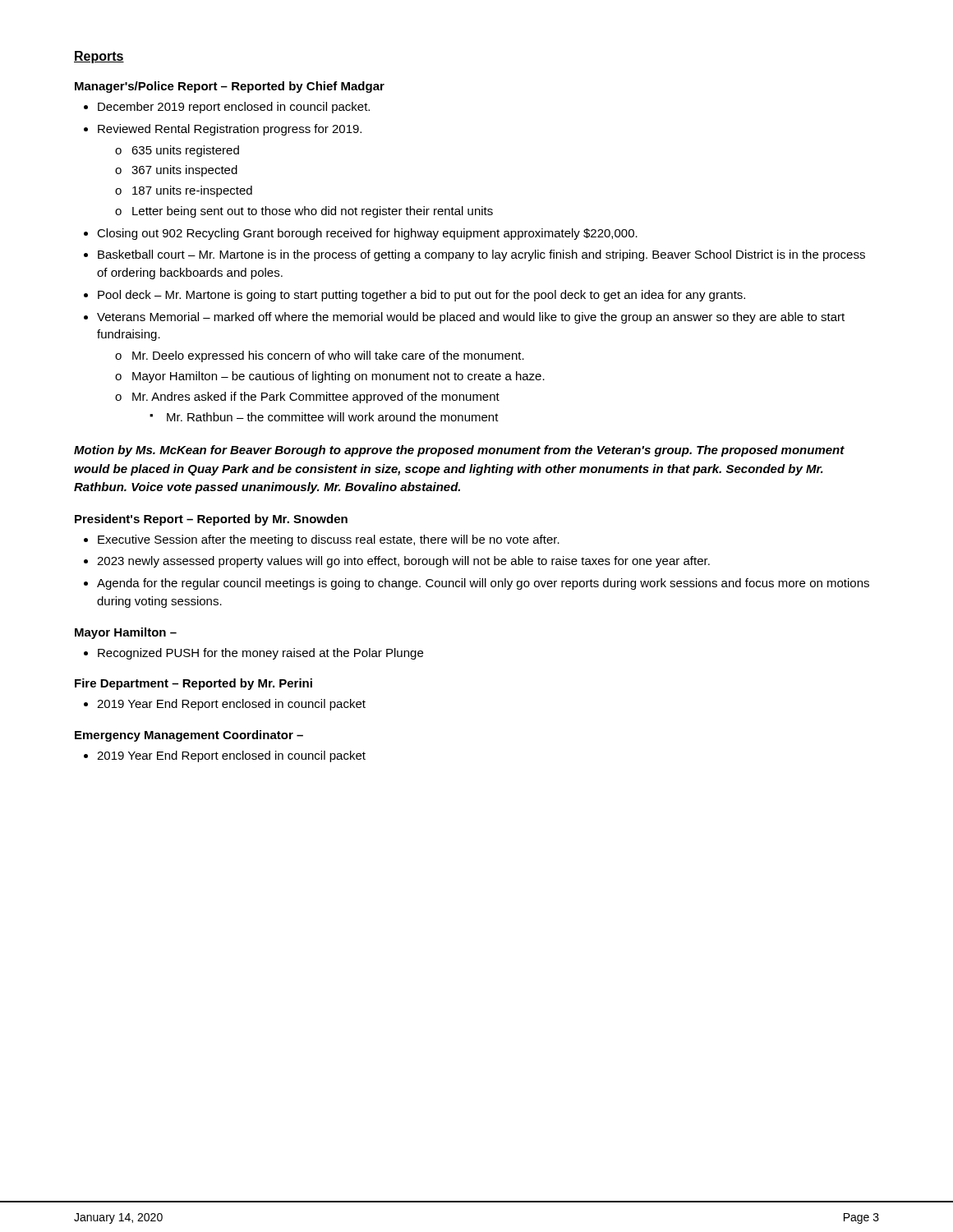953x1232 pixels.
Task: Point to the block beginning "Reviewed Rental Registration progress for 2019. 635"
Action: (x=230, y=130)
